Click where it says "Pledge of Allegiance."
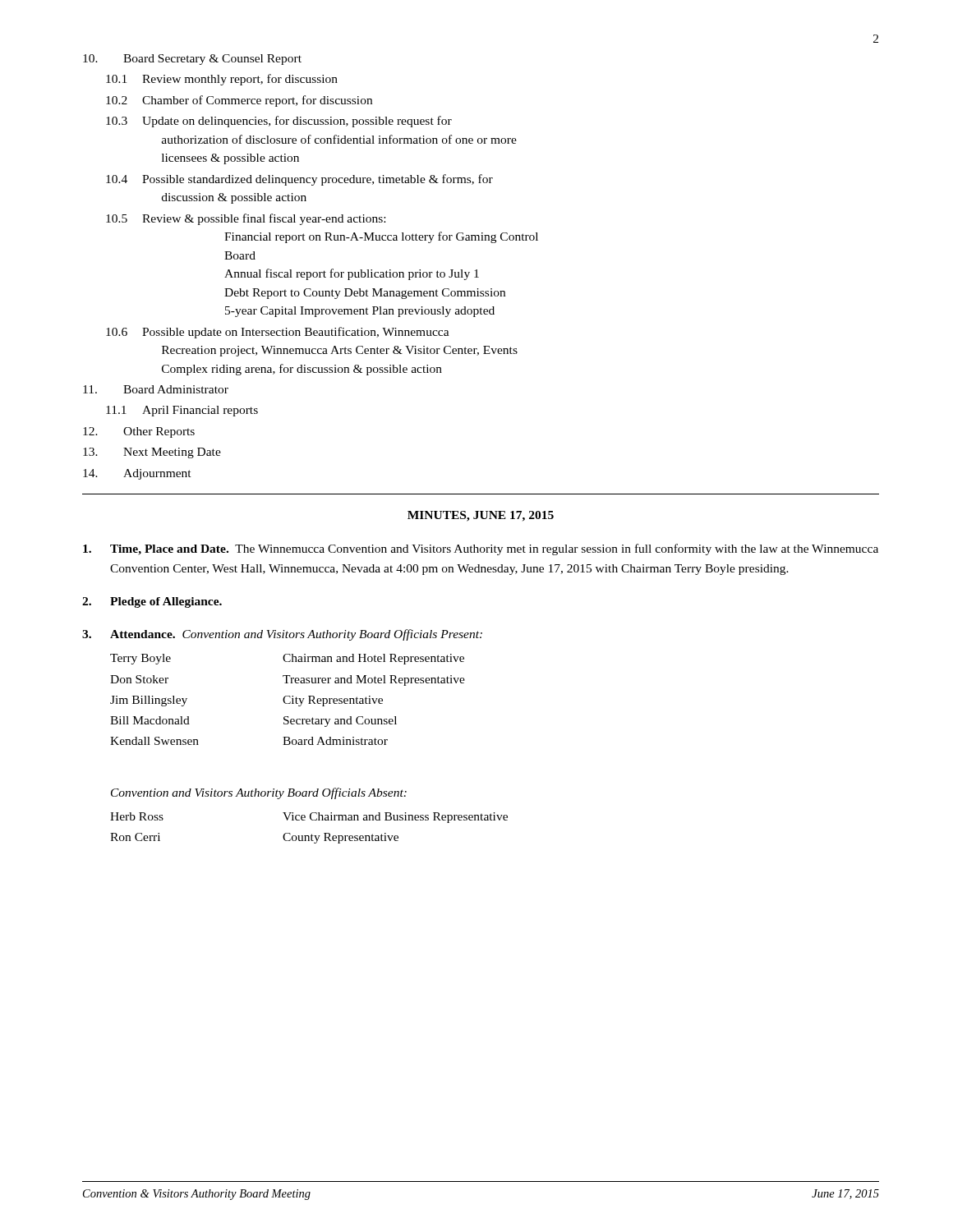This screenshot has height=1232, width=953. click(x=152, y=602)
